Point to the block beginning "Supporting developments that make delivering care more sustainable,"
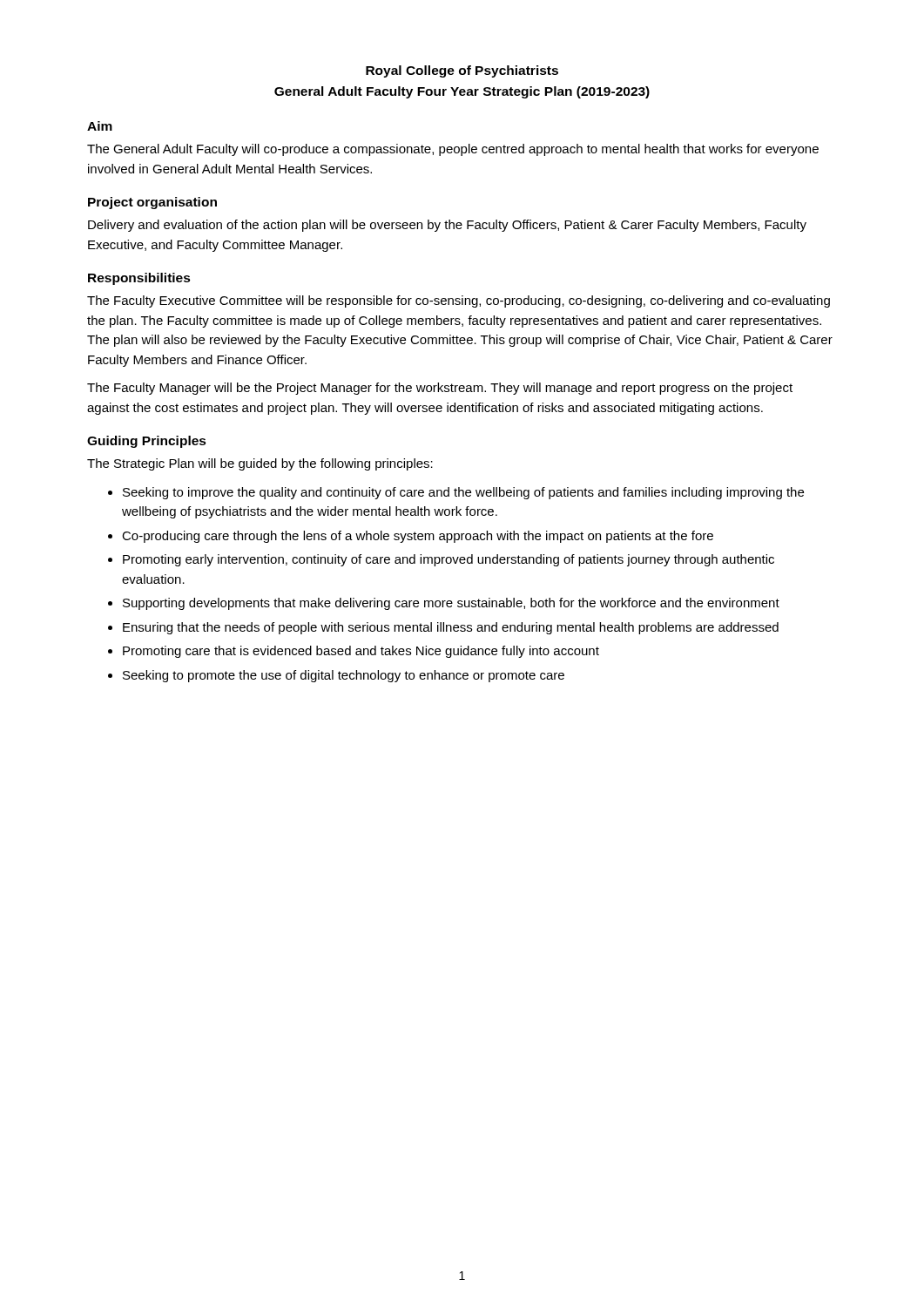924x1307 pixels. 451,603
